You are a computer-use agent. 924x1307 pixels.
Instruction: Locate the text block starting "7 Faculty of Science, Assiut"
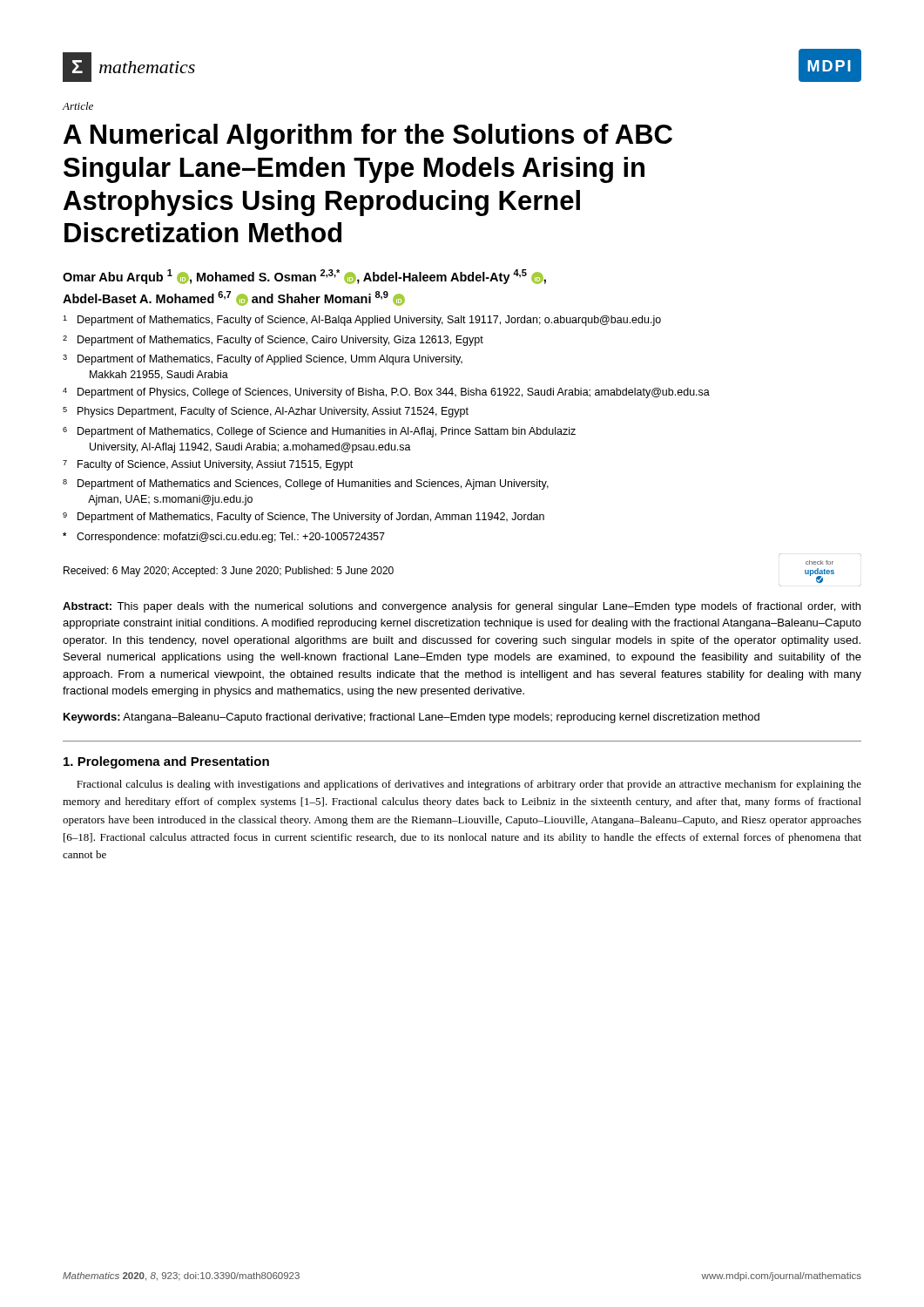point(208,465)
